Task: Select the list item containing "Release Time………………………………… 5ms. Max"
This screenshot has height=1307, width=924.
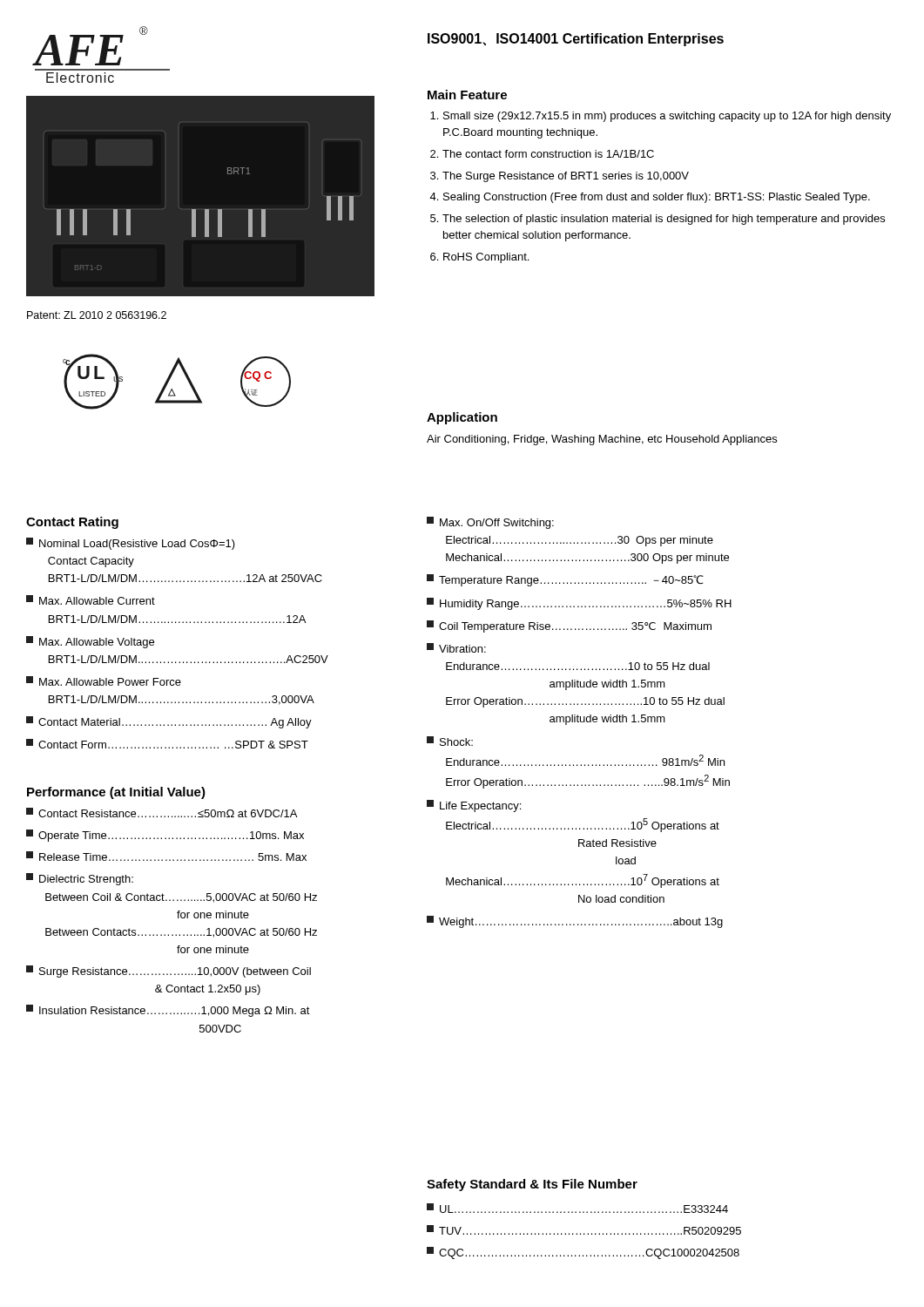Action: (216, 858)
